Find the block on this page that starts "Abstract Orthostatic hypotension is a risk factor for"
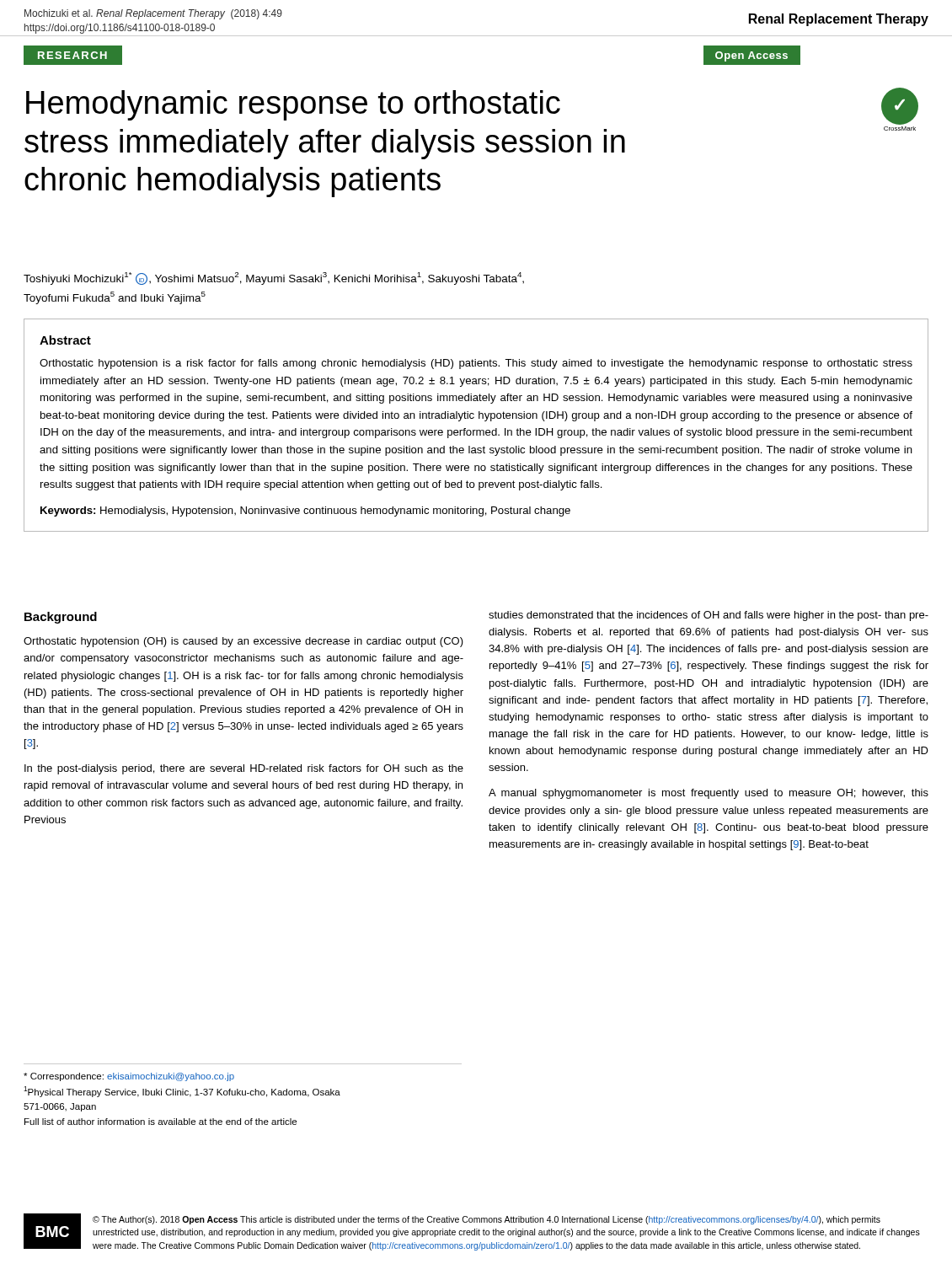The image size is (952, 1264). (476, 426)
